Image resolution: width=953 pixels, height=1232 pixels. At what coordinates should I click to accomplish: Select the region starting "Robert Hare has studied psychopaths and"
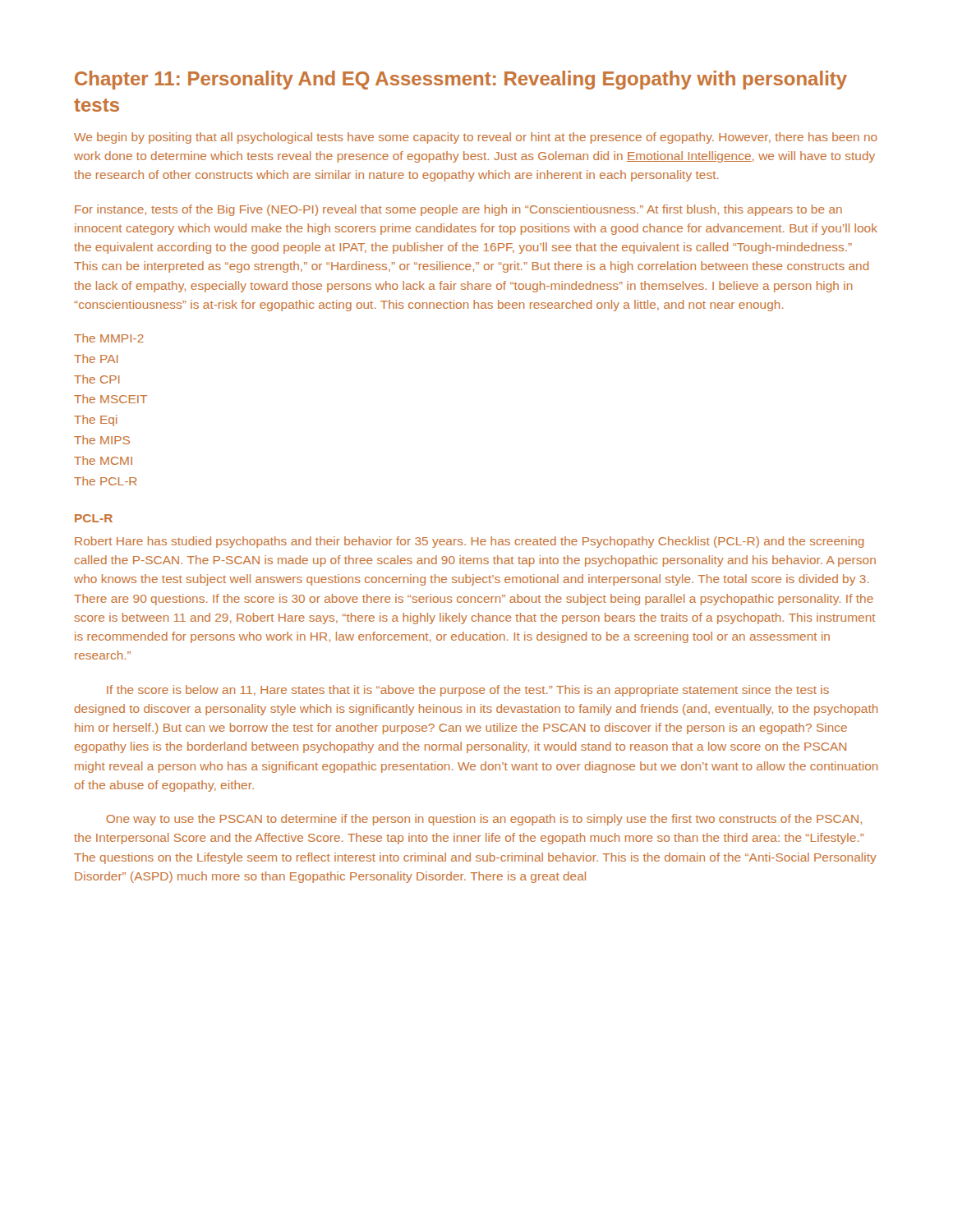(475, 598)
